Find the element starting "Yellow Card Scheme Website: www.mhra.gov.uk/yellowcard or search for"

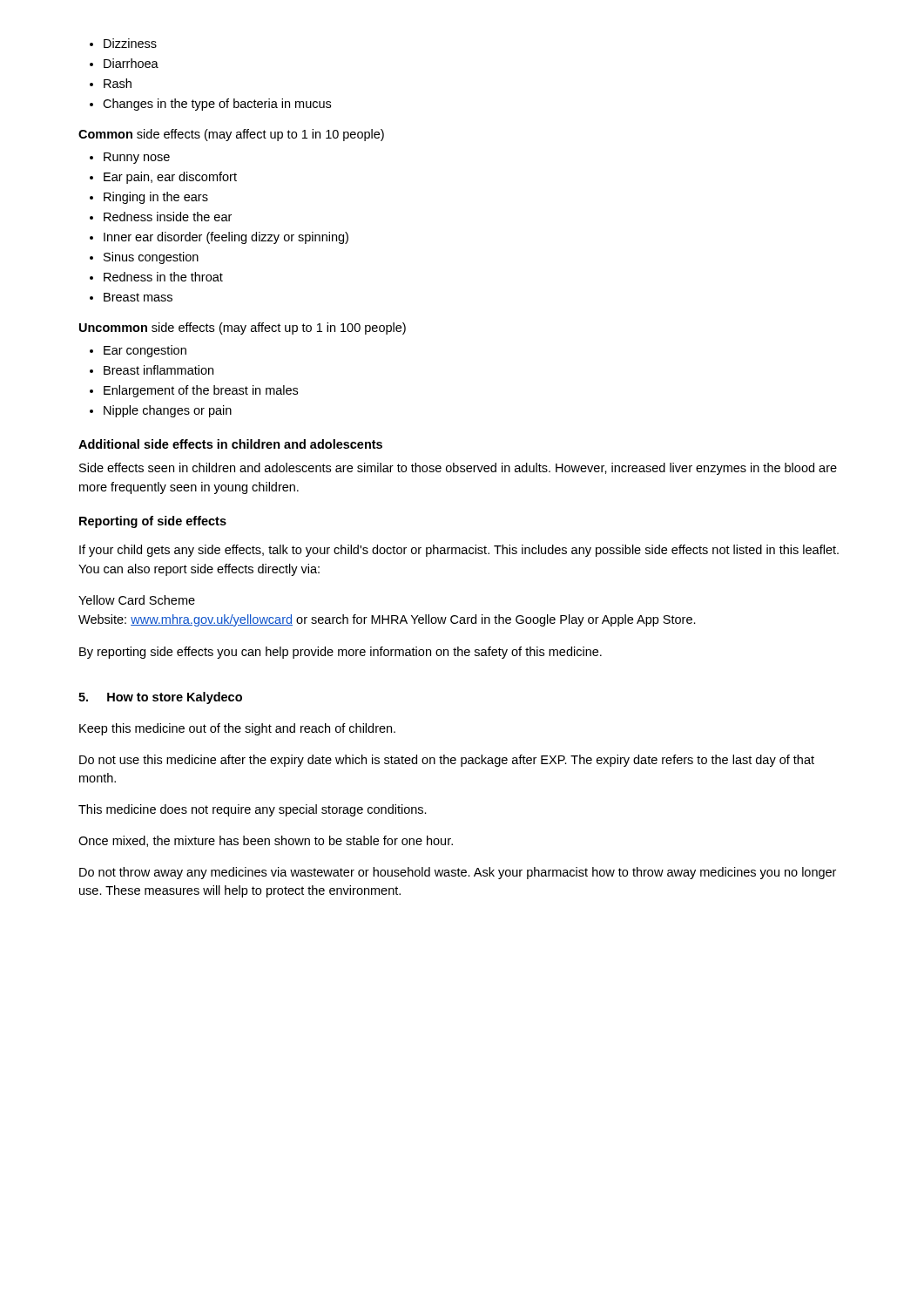387,610
